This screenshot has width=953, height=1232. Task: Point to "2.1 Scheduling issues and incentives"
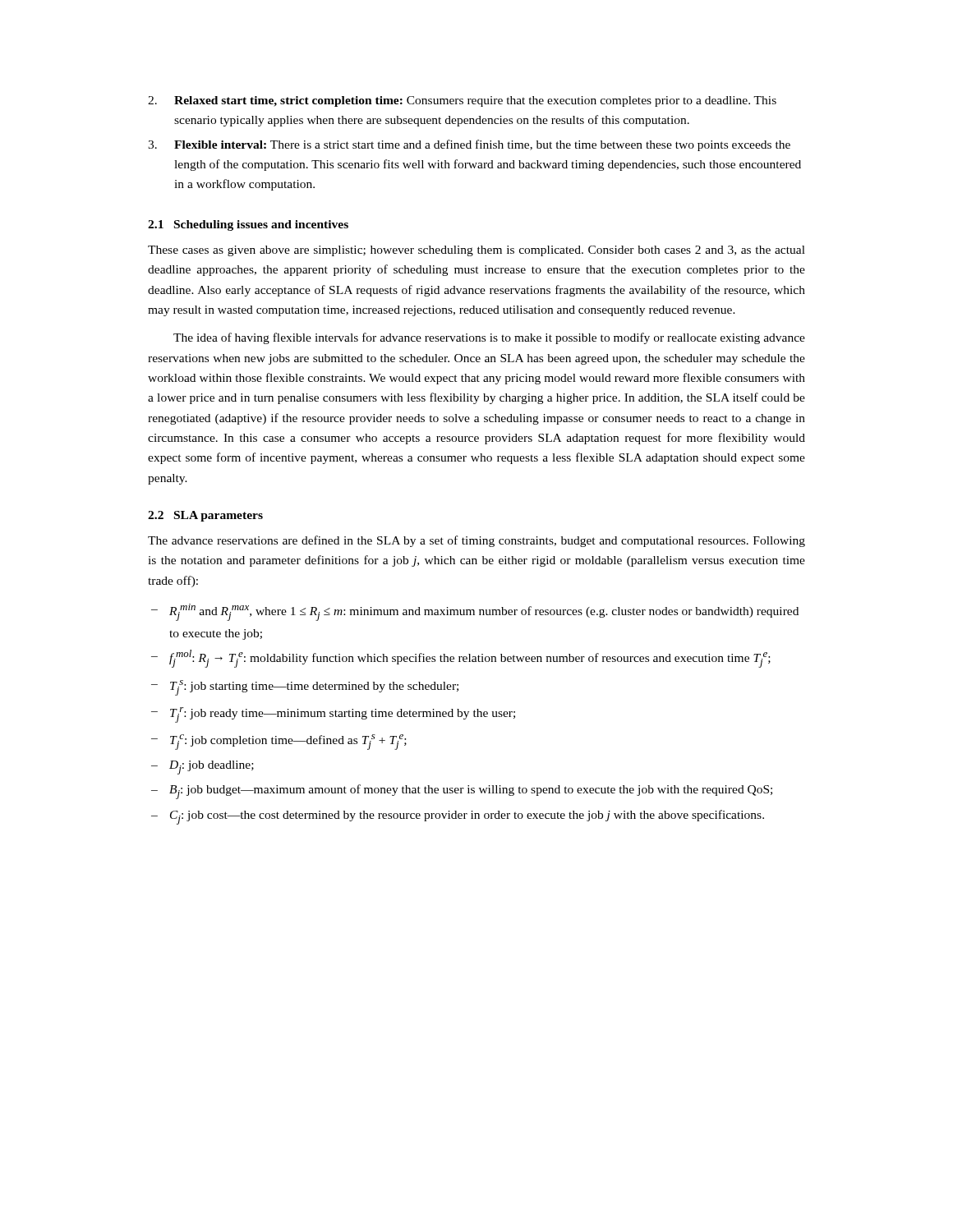(248, 224)
